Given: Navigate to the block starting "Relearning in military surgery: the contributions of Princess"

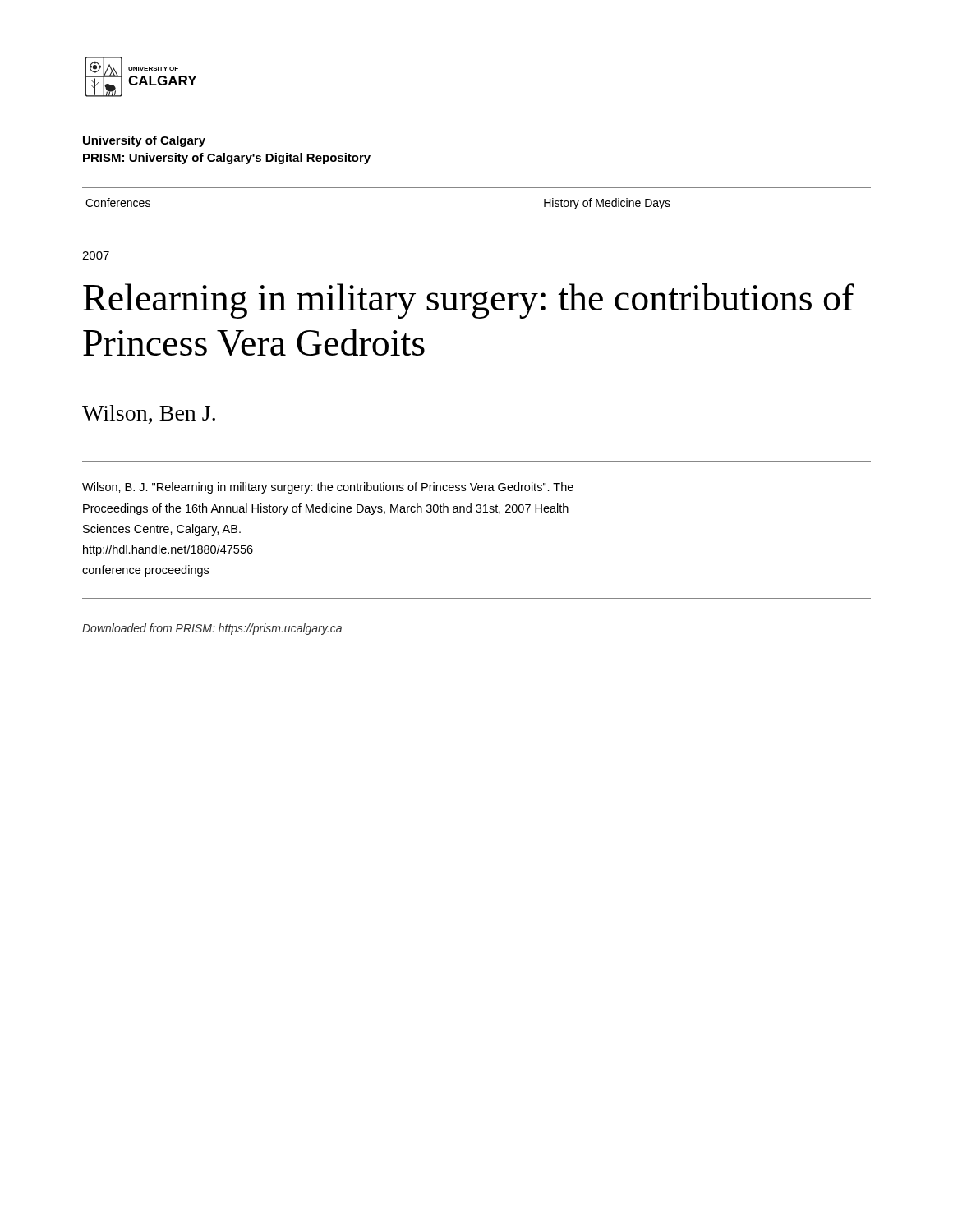Looking at the screenshot, I should 468,320.
